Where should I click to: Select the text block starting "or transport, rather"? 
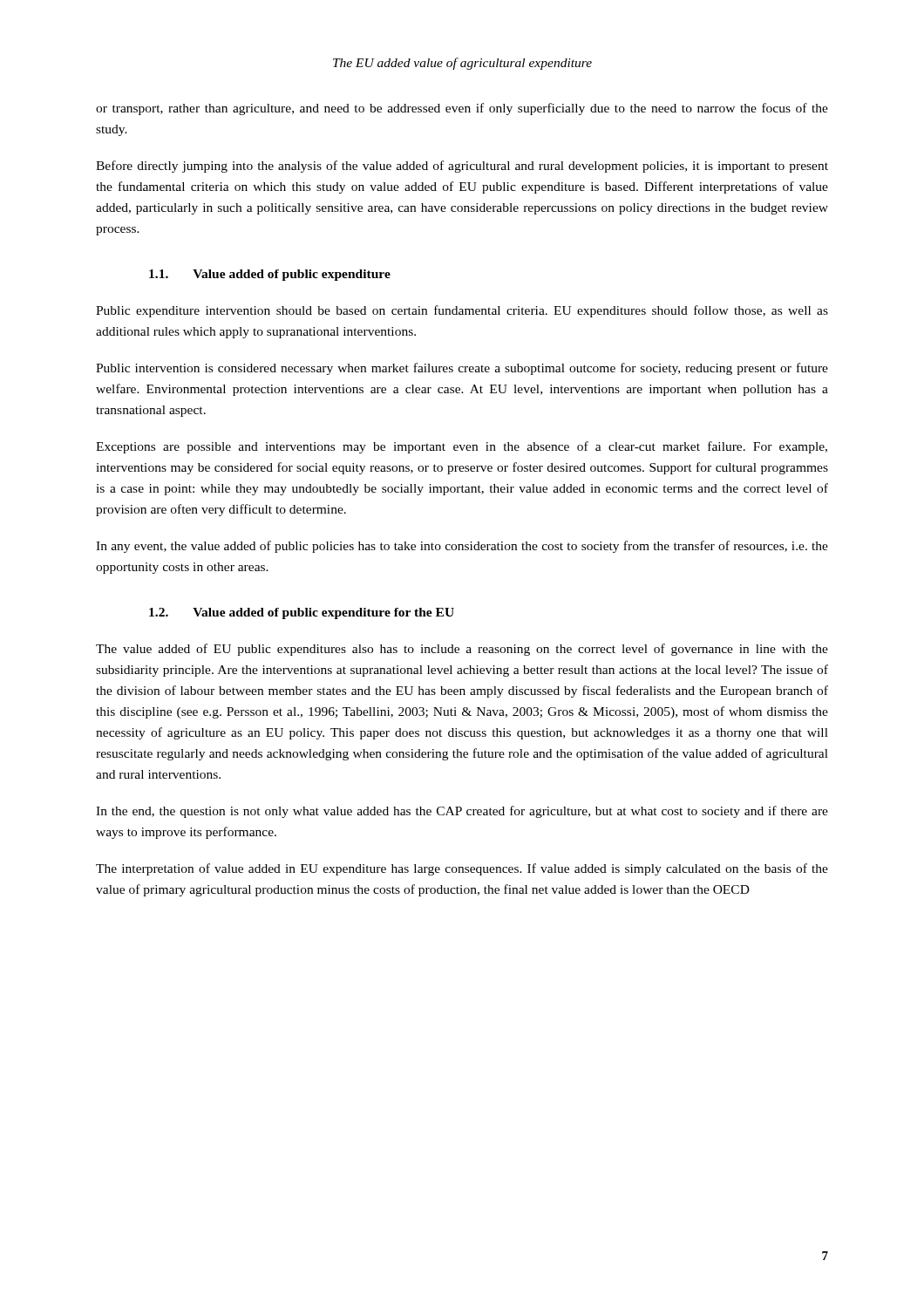pos(462,118)
